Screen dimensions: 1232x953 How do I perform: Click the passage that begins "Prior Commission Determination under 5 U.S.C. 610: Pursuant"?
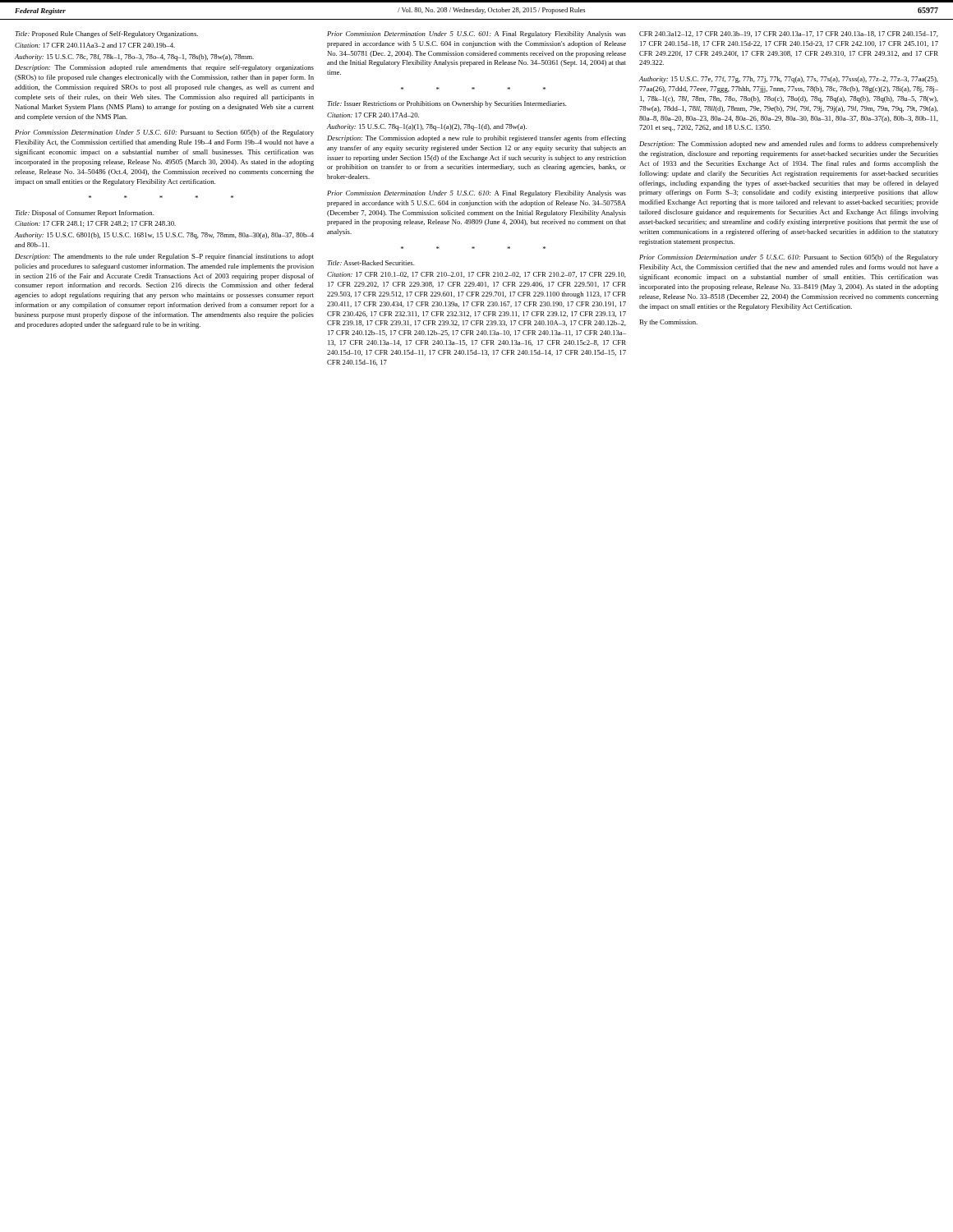[789, 282]
